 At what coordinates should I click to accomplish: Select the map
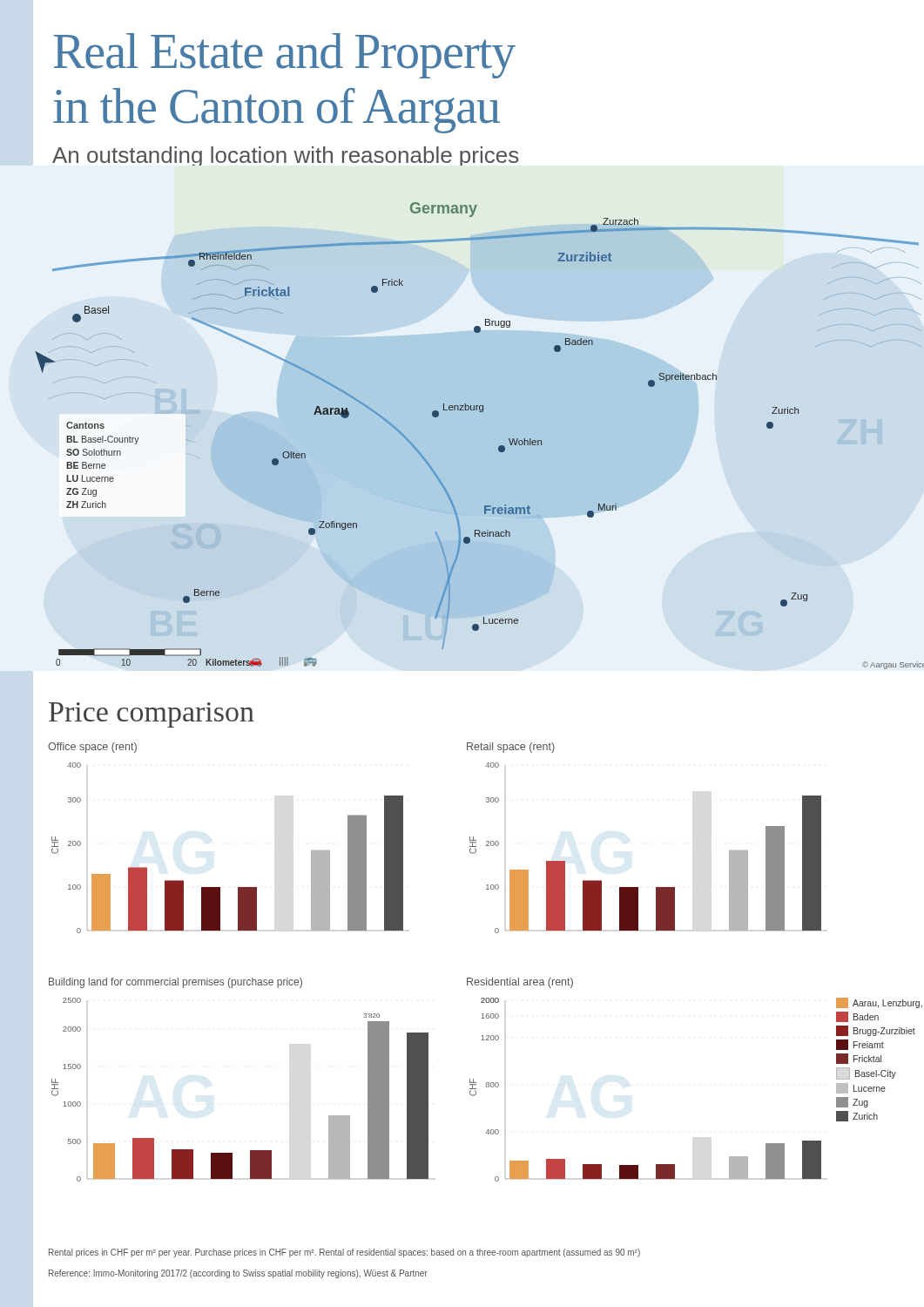462,418
